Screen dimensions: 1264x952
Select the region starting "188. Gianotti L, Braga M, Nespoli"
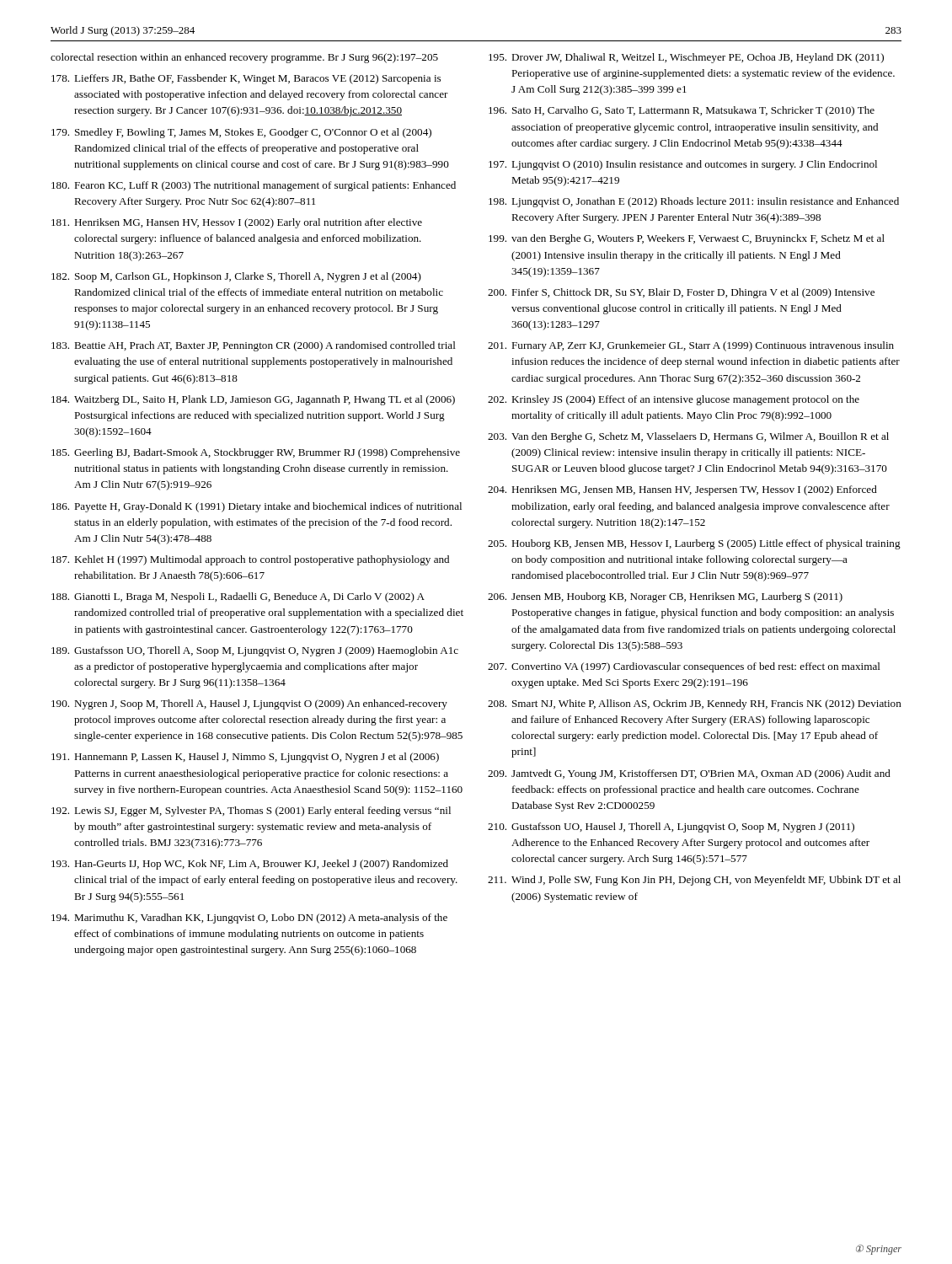[x=257, y=613]
